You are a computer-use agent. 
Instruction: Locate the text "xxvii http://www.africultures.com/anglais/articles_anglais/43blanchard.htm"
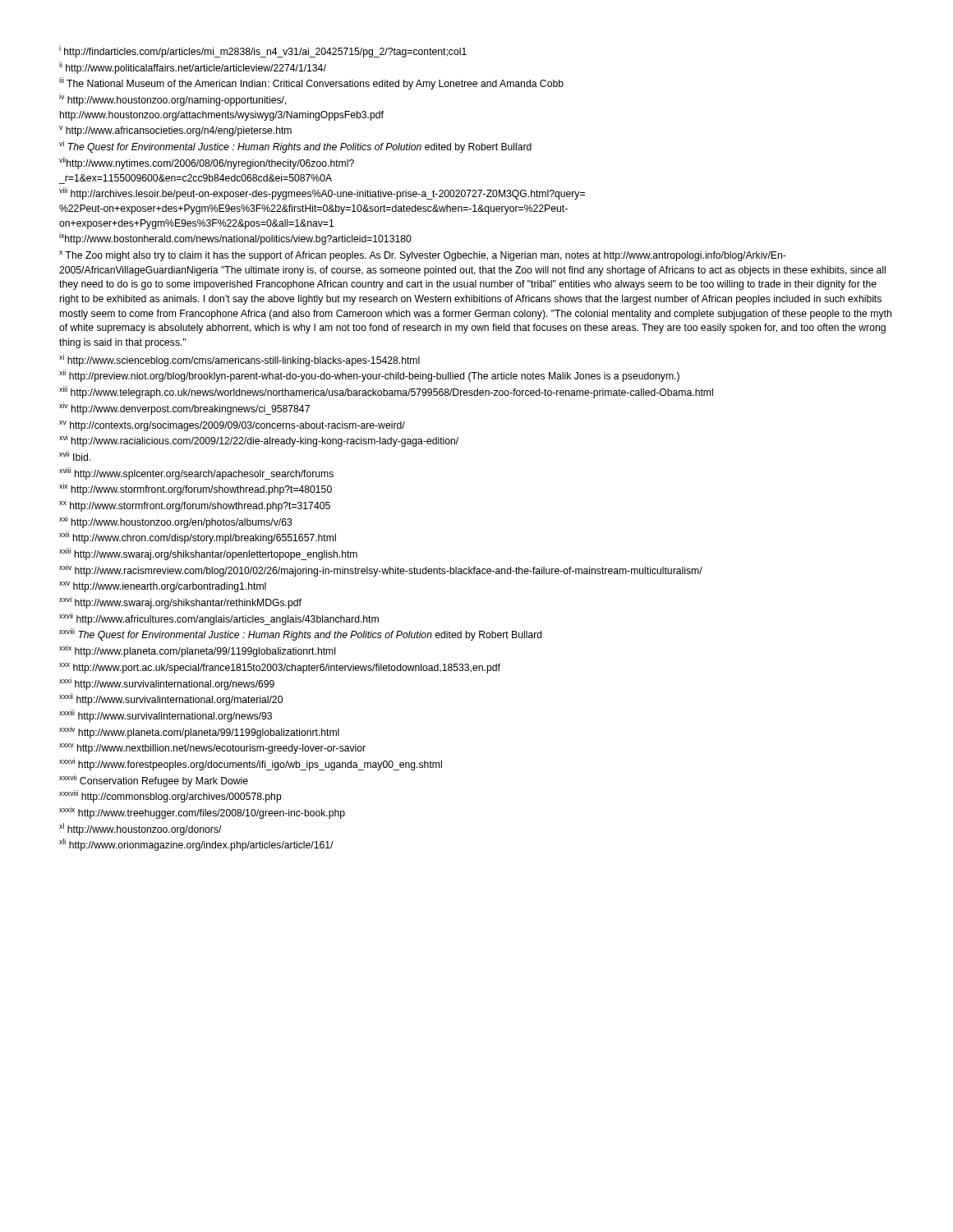coord(219,619)
